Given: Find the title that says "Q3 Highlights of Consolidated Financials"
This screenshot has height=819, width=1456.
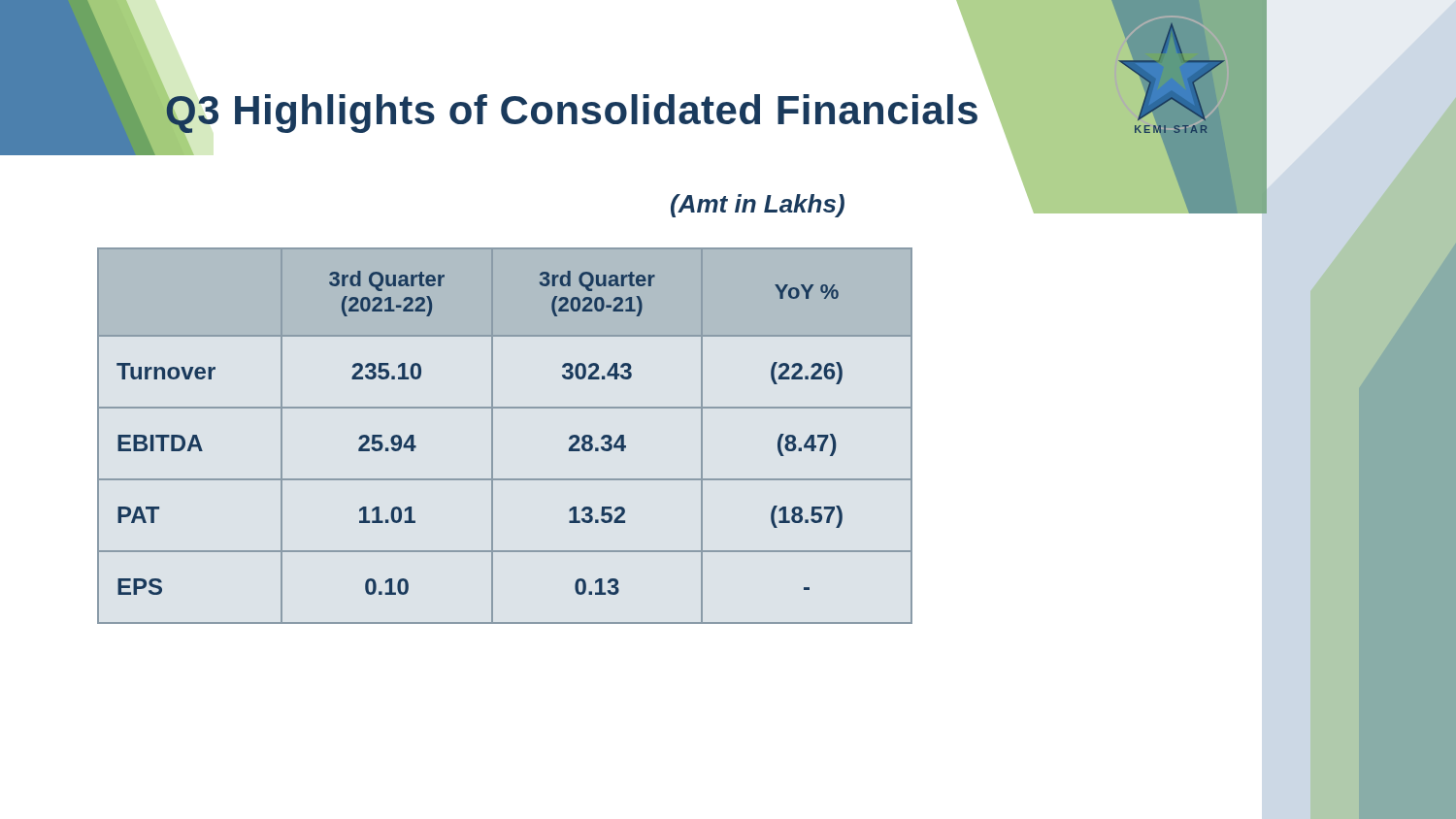Looking at the screenshot, I should [x=563, y=110].
